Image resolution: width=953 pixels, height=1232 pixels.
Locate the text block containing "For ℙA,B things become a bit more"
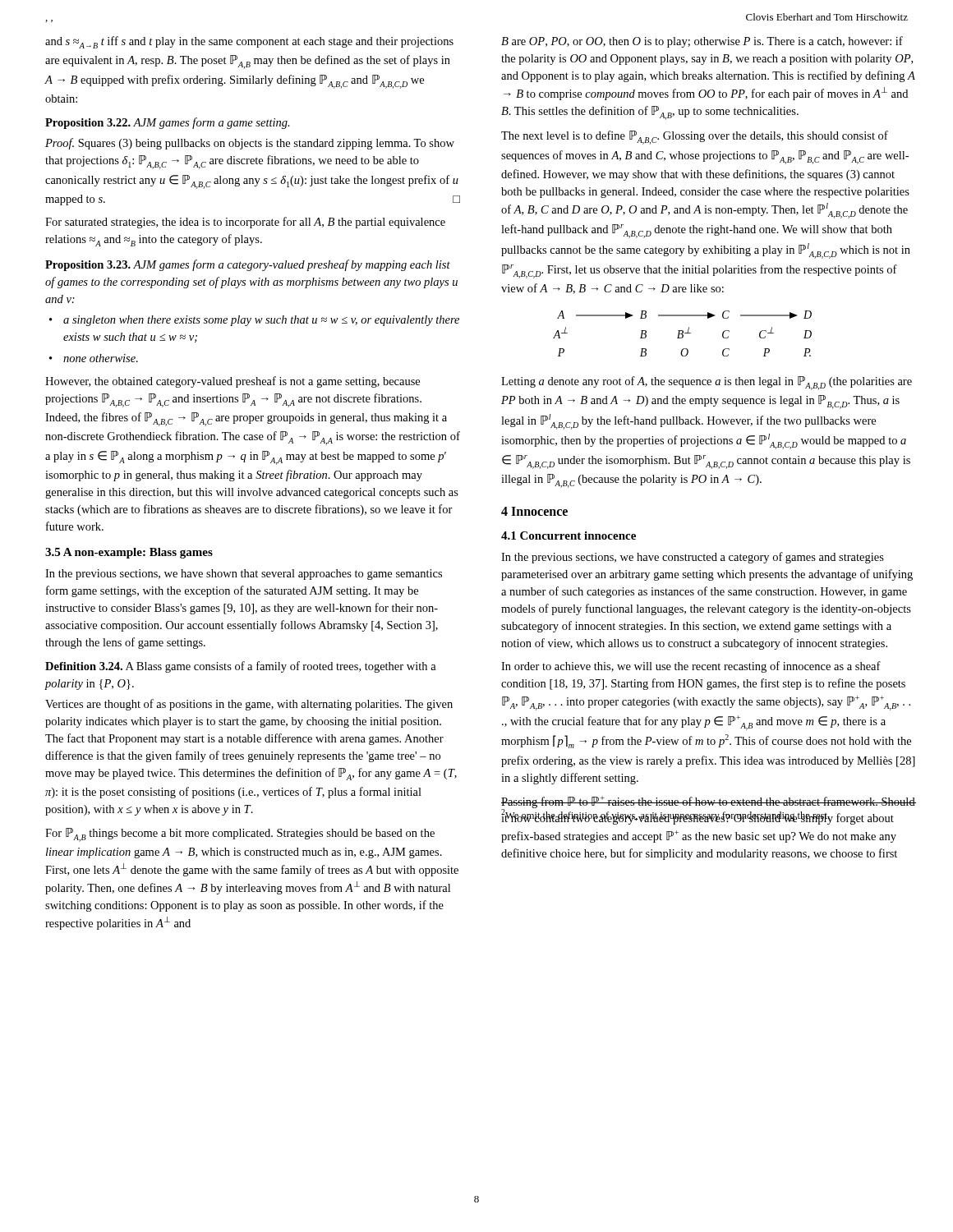(253, 878)
